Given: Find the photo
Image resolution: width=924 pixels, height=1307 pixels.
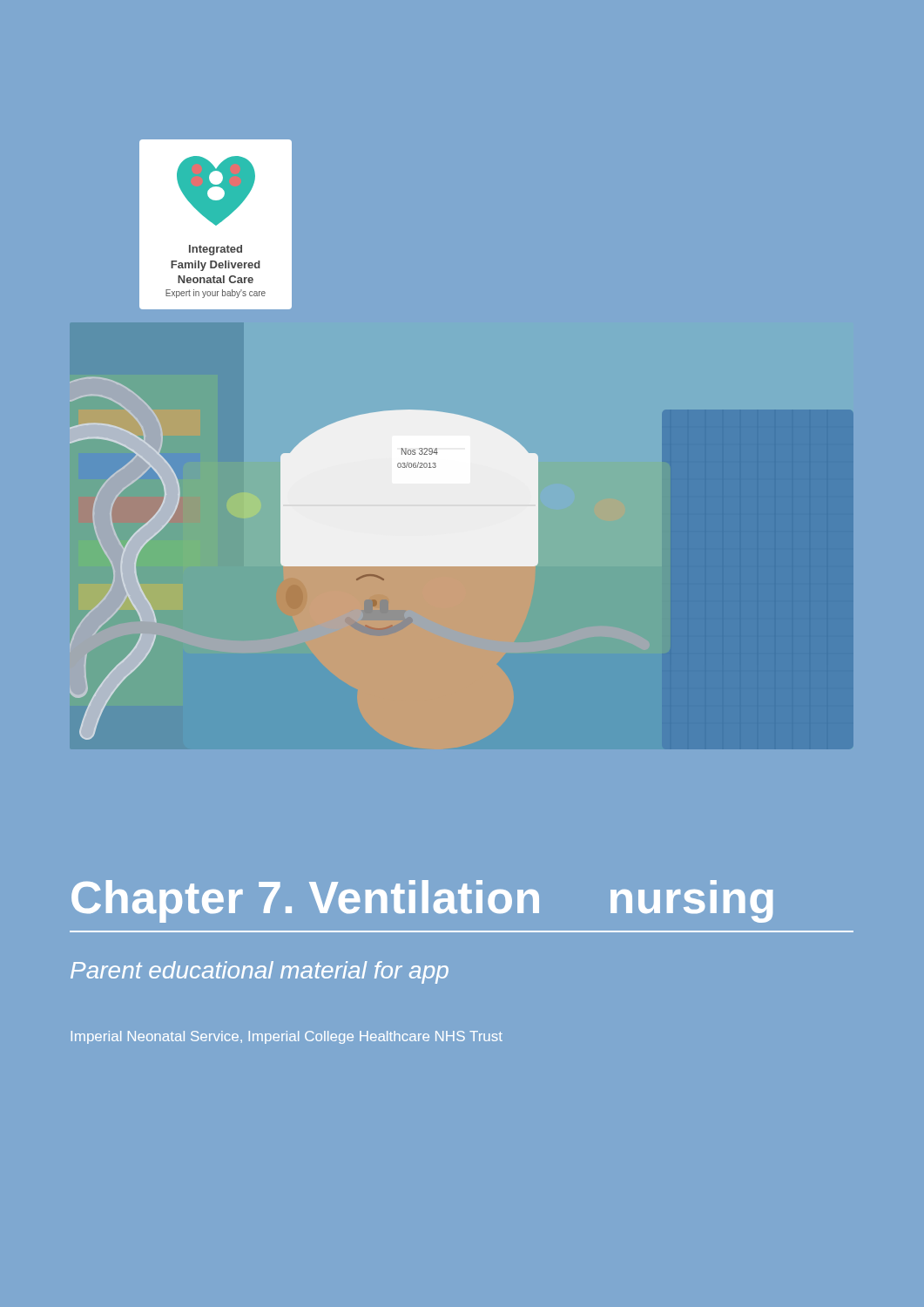Looking at the screenshot, I should 462,536.
